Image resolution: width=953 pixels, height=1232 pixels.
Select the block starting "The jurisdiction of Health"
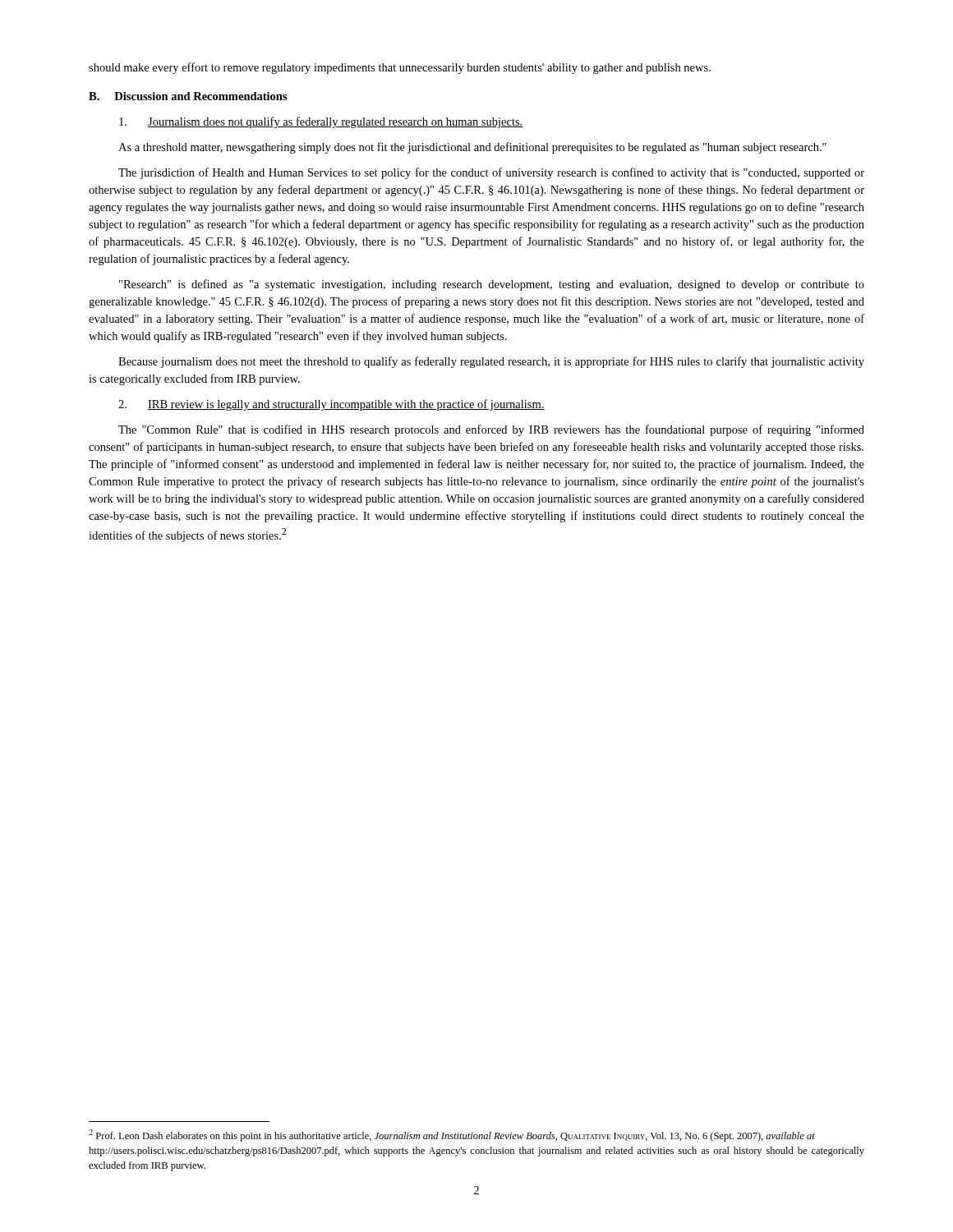click(476, 216)
